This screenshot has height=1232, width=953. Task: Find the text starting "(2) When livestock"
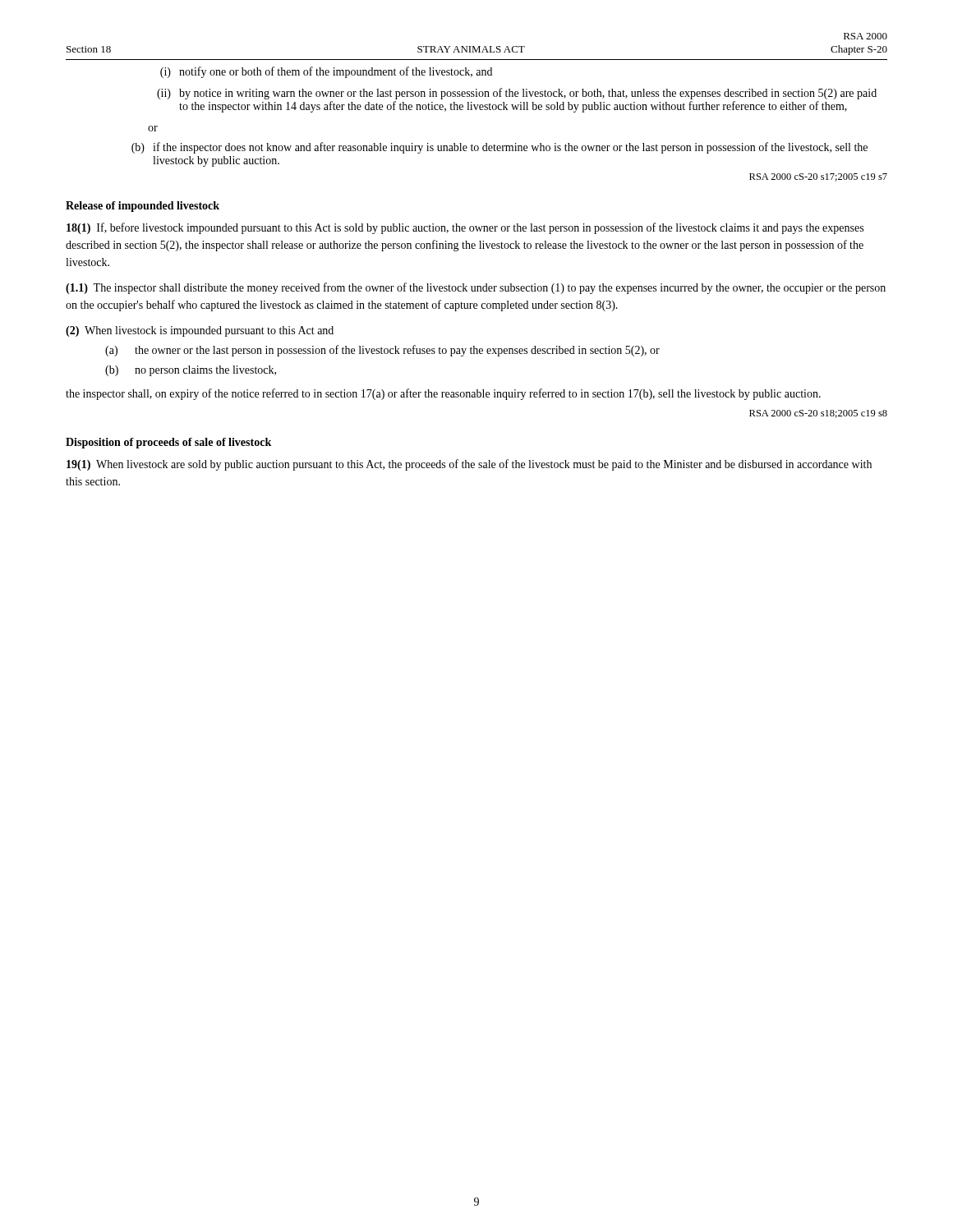(200, 331)
